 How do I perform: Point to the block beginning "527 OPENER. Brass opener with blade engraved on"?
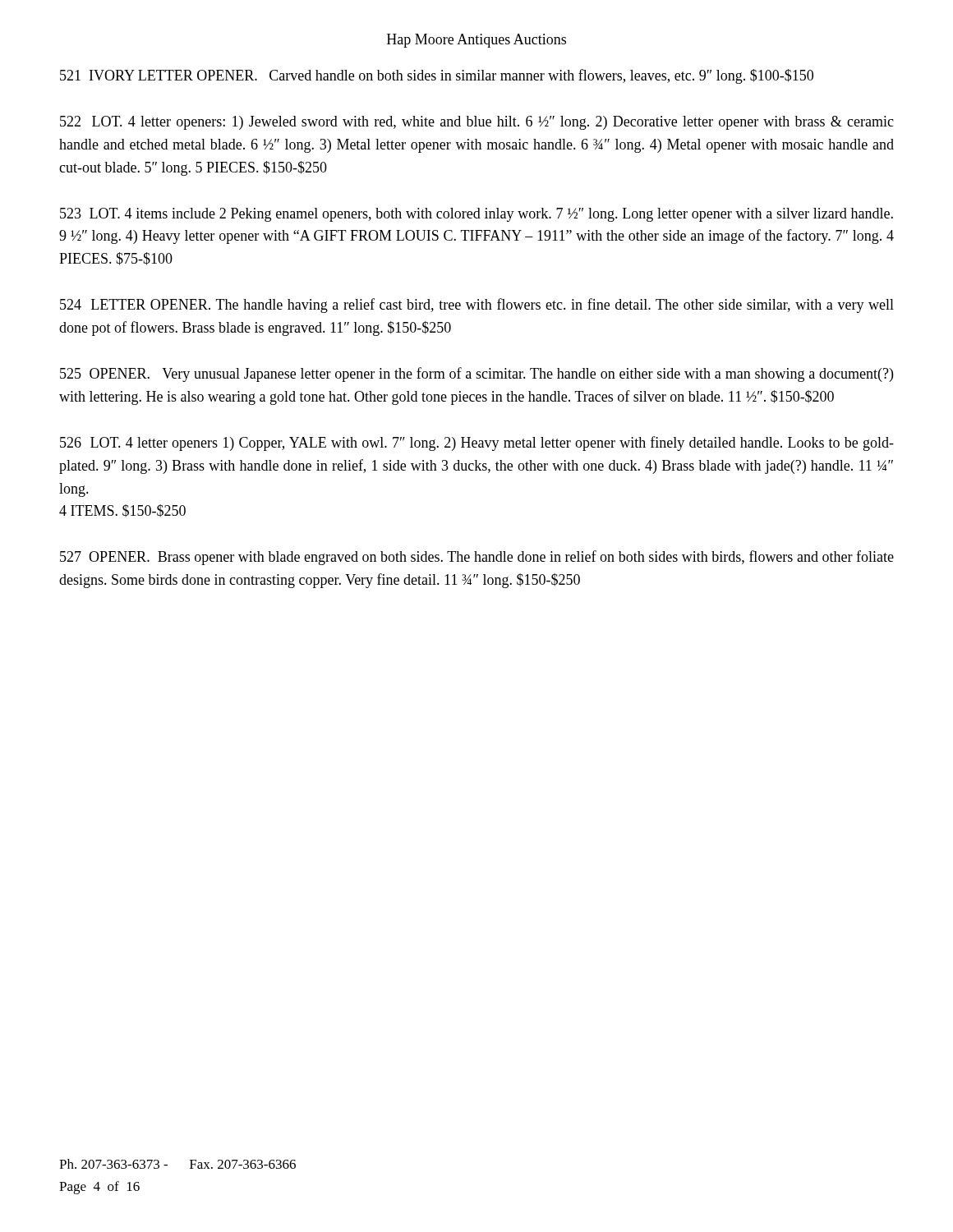(476, 569)
